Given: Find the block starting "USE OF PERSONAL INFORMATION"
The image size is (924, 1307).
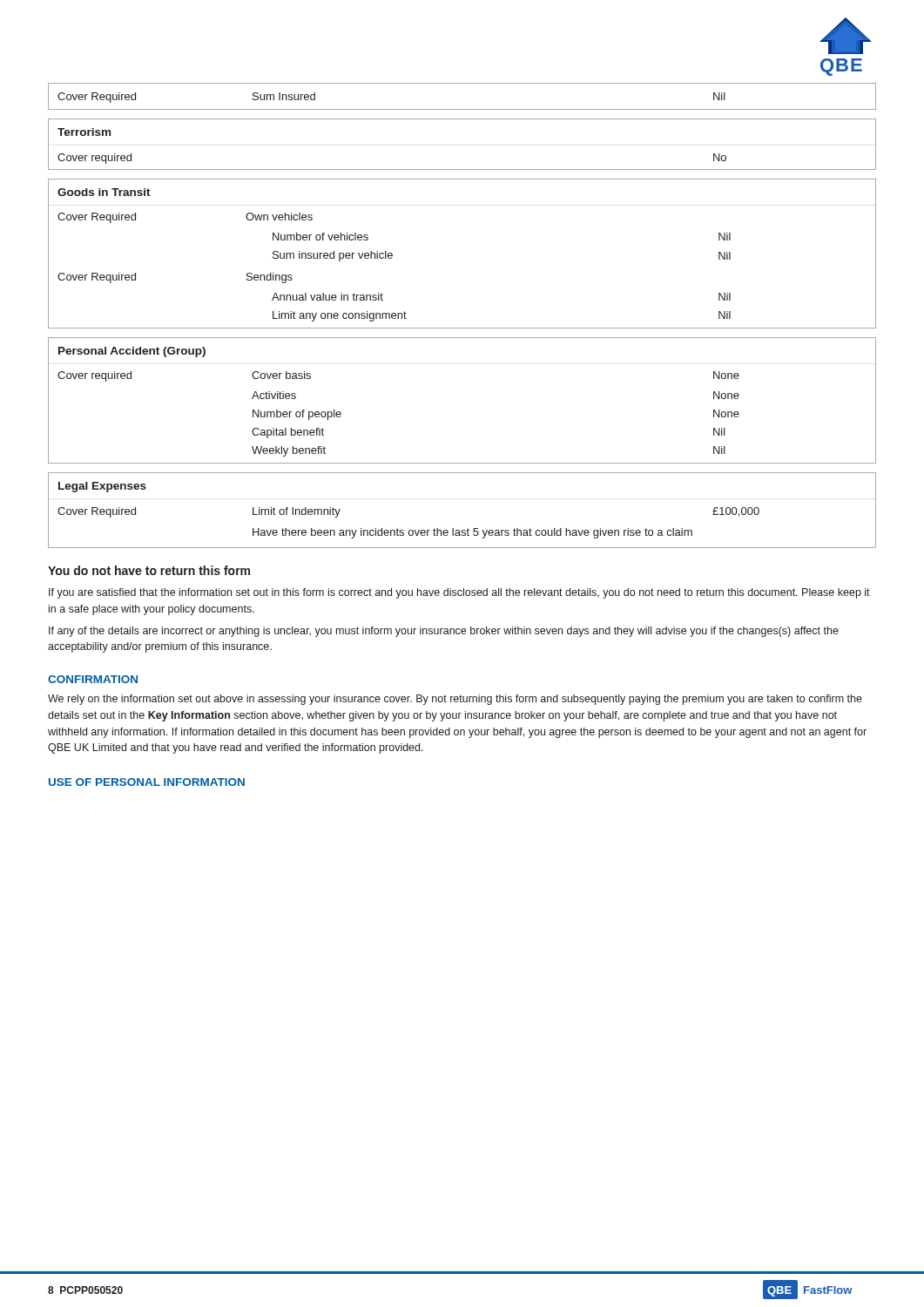Looking at the screenshot, I should [147, 782].
